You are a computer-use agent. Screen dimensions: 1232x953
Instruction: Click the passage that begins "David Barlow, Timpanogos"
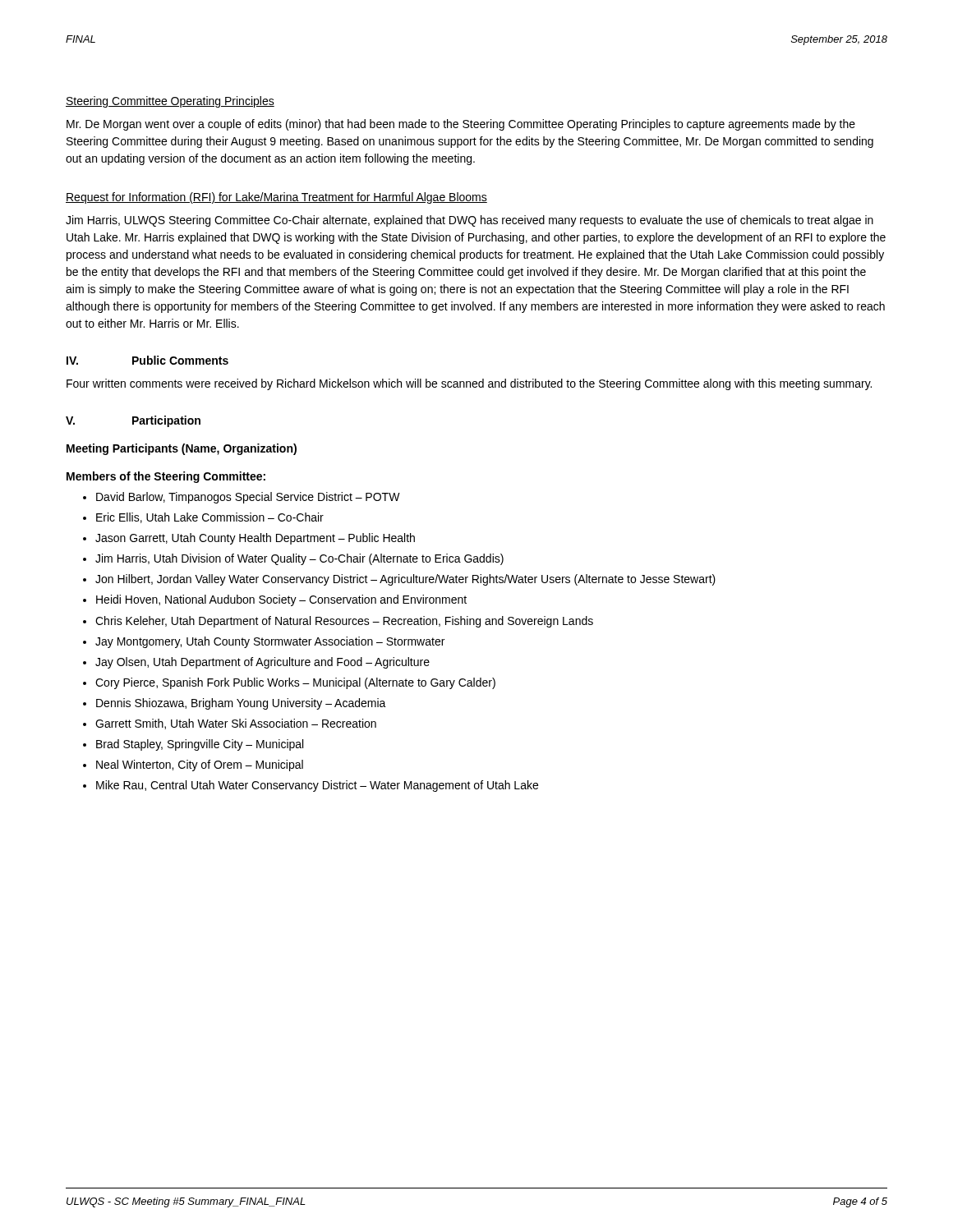(x=247, y=497)
